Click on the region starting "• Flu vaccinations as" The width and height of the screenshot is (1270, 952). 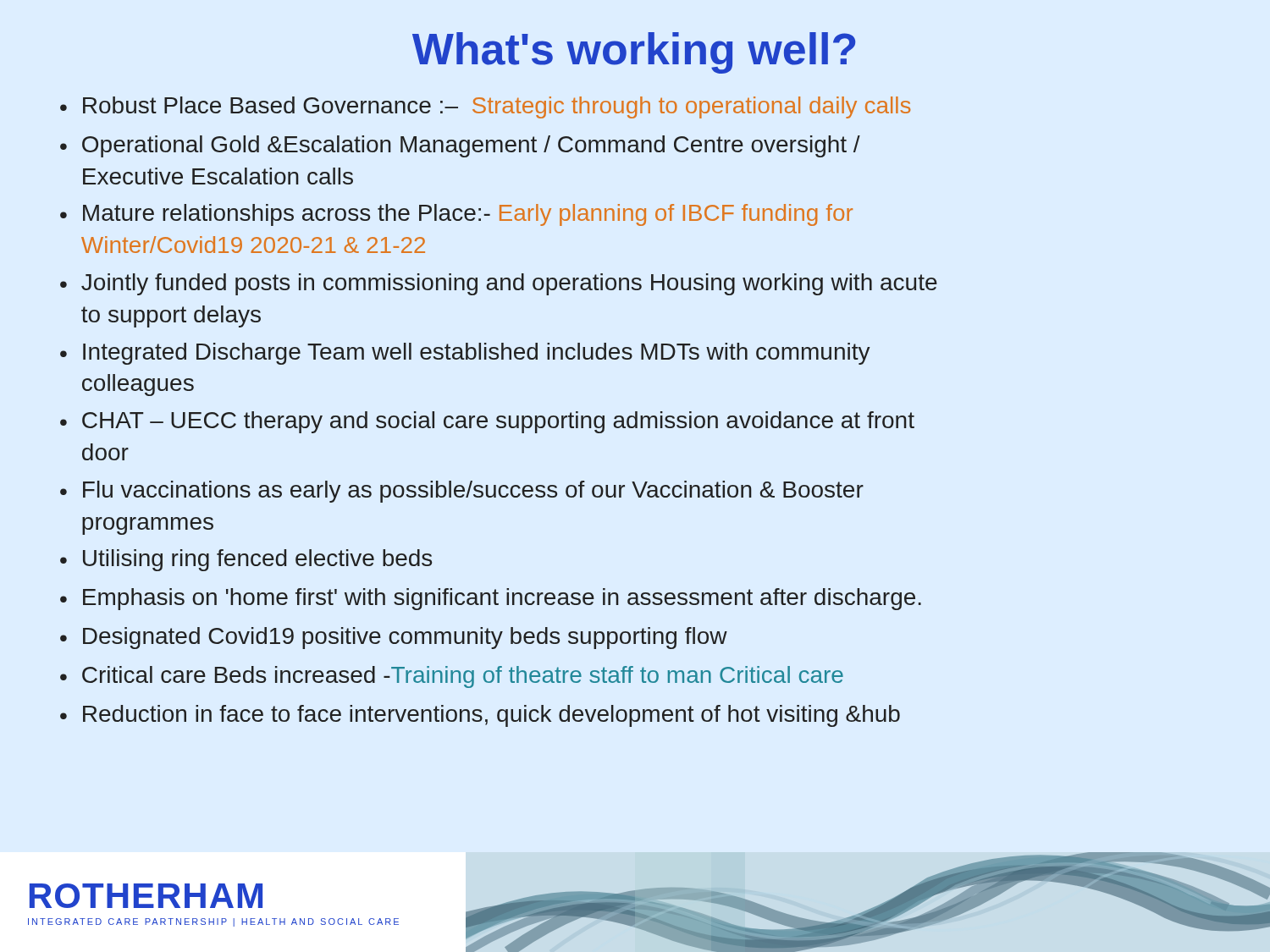461,506
